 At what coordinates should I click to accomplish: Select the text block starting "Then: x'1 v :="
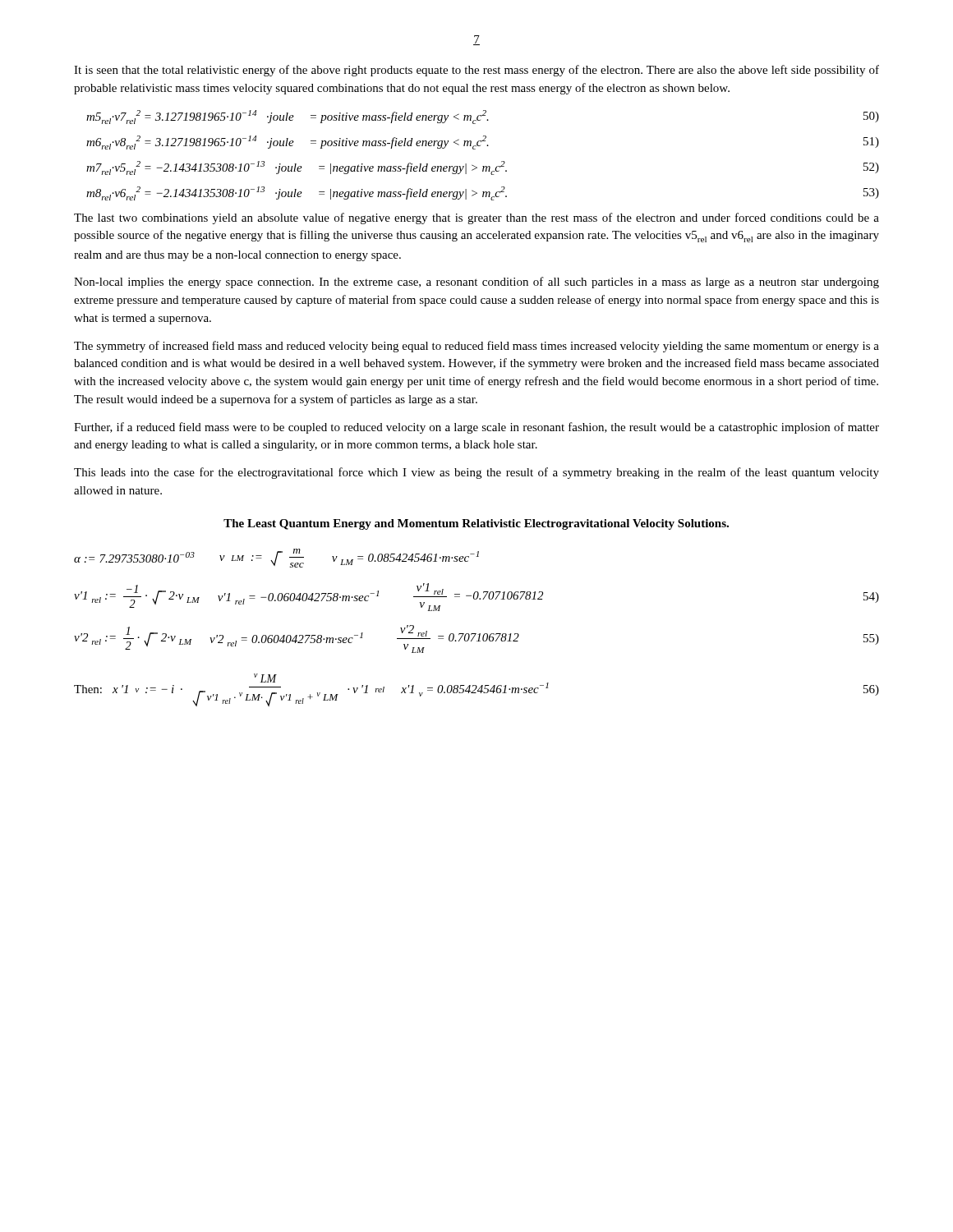tap(476, 689)
